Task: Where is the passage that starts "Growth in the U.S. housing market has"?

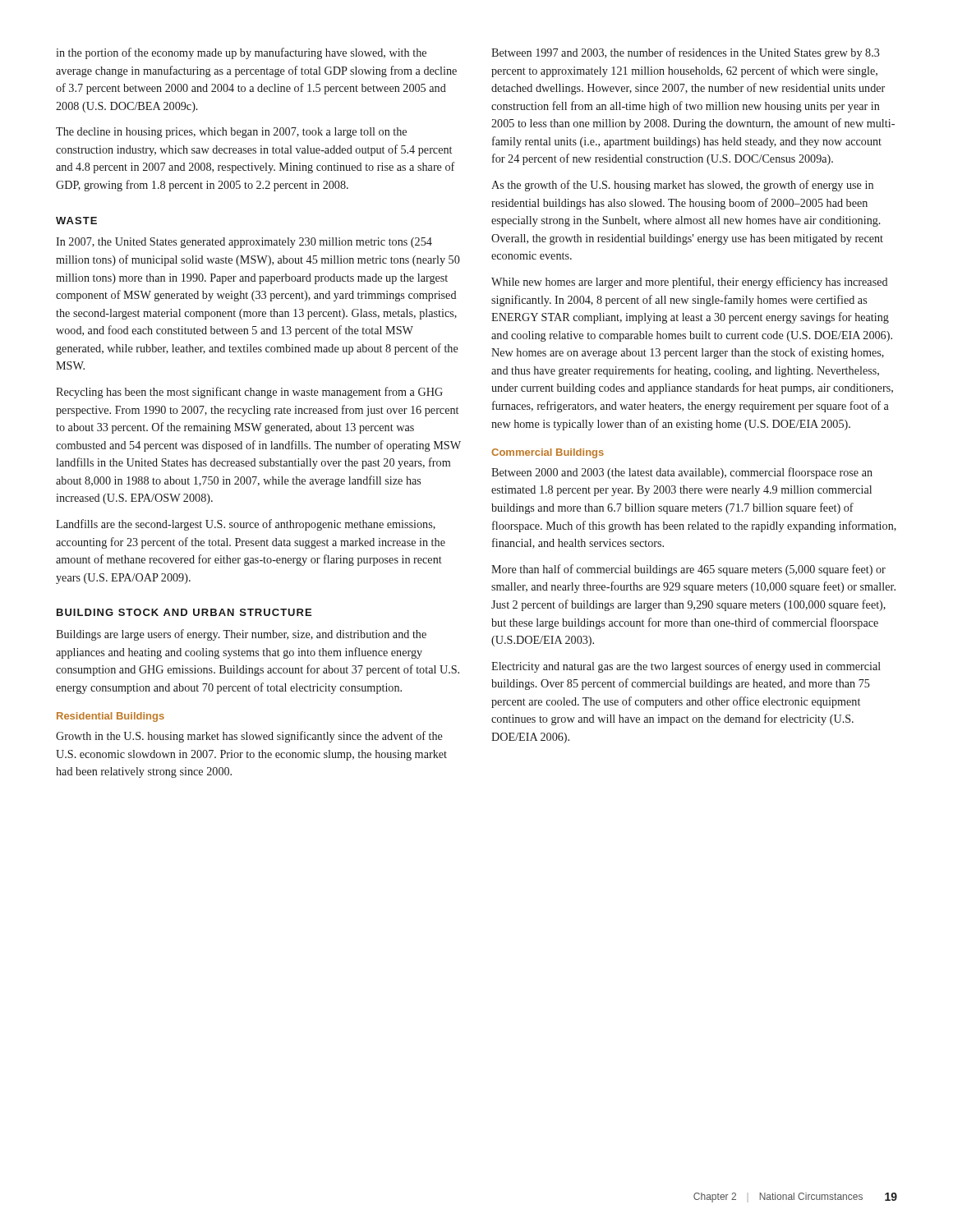Action: (x=259, y=754)
